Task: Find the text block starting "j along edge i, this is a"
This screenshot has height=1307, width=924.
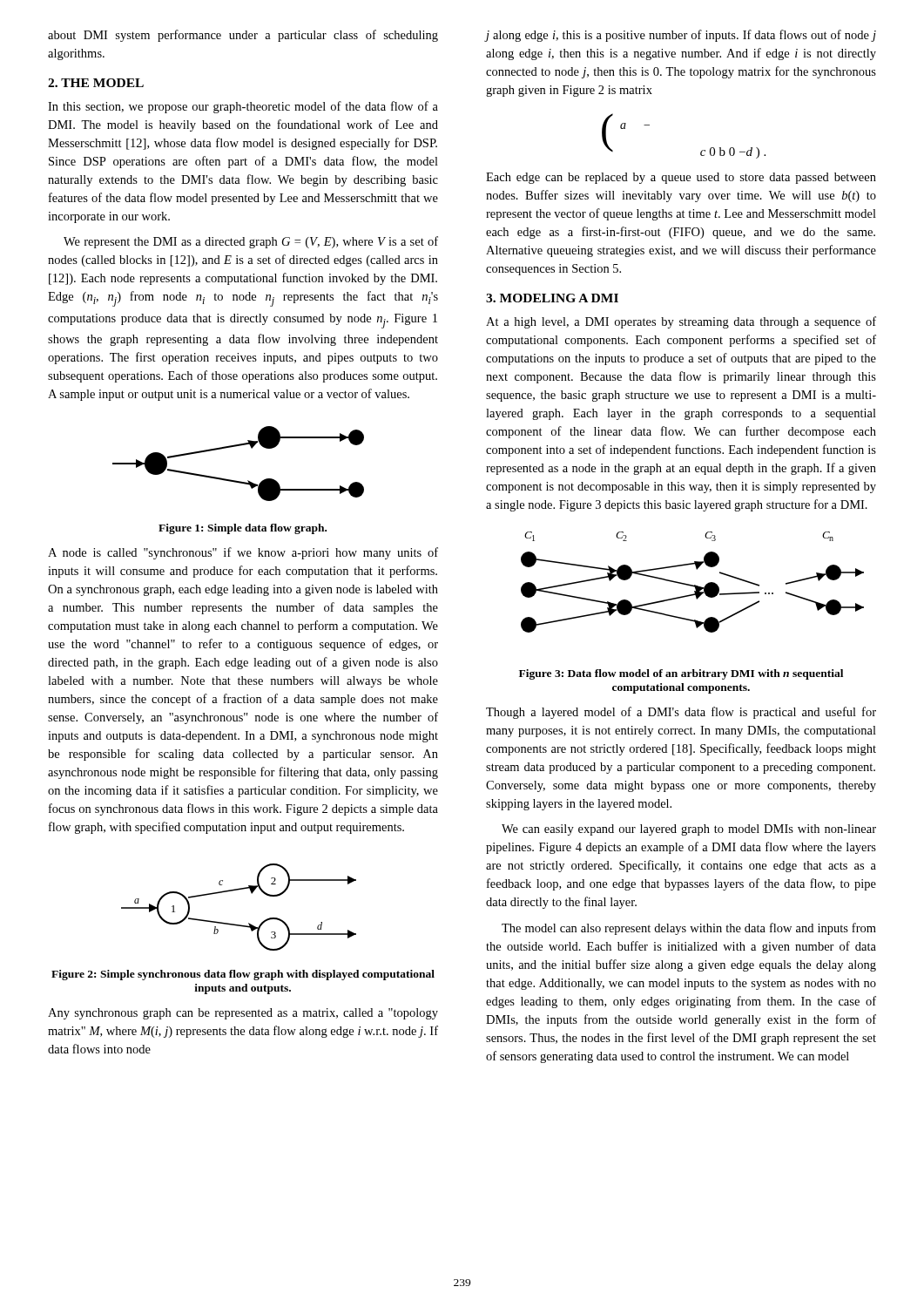Action: (681, 63)
